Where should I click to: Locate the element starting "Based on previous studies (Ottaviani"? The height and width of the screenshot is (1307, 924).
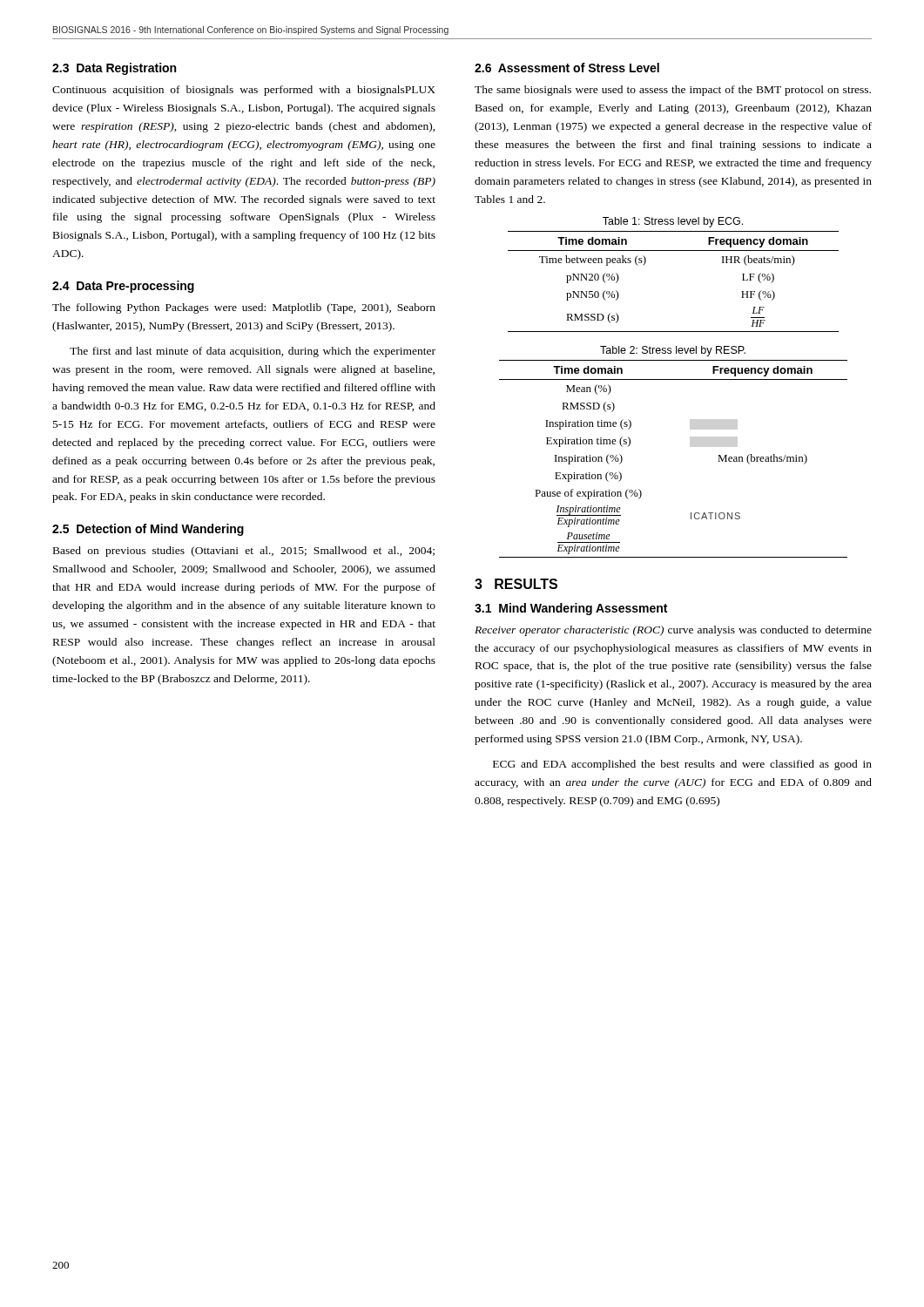pos(244,615)
